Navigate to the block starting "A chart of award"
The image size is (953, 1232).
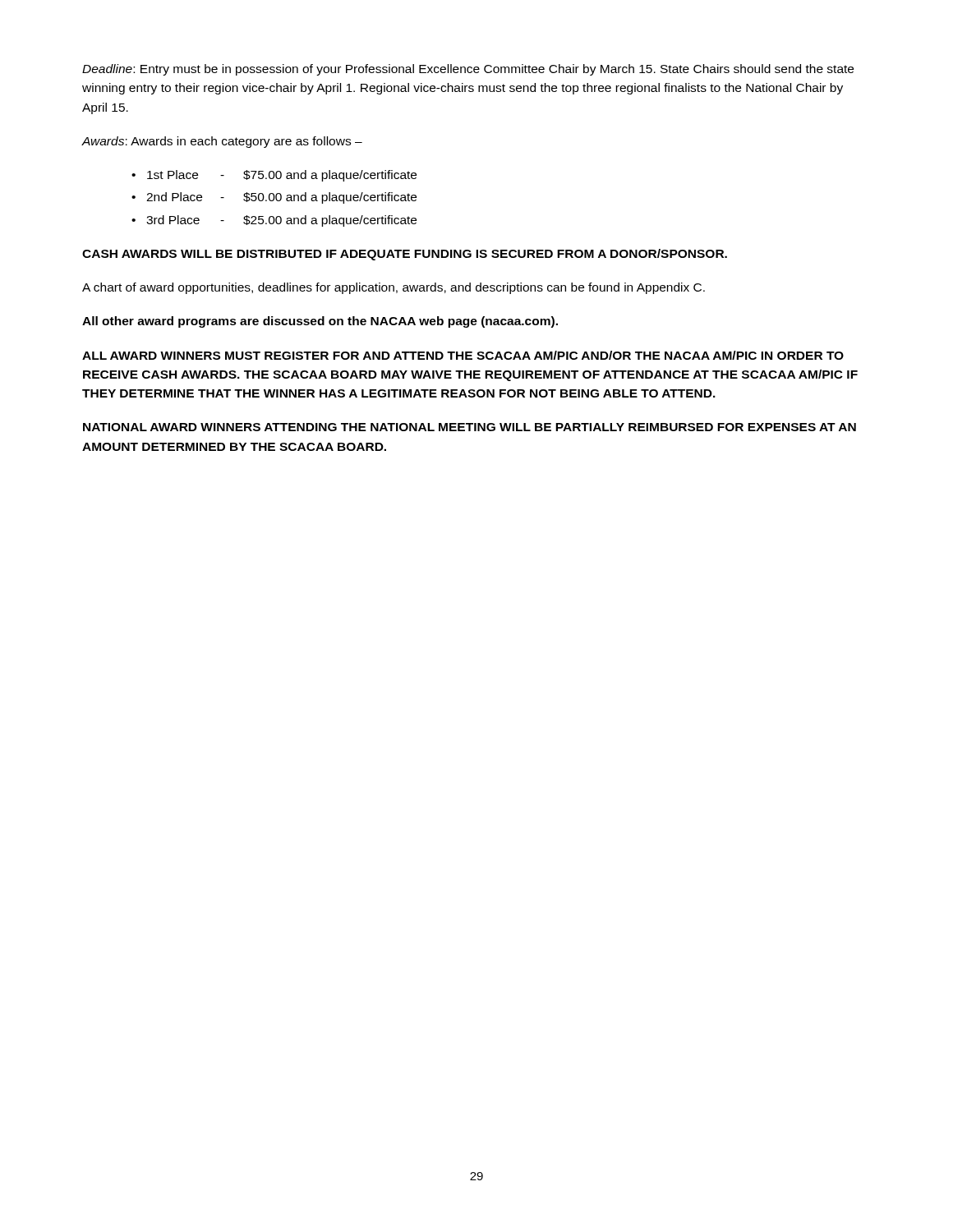pos(394,287)
